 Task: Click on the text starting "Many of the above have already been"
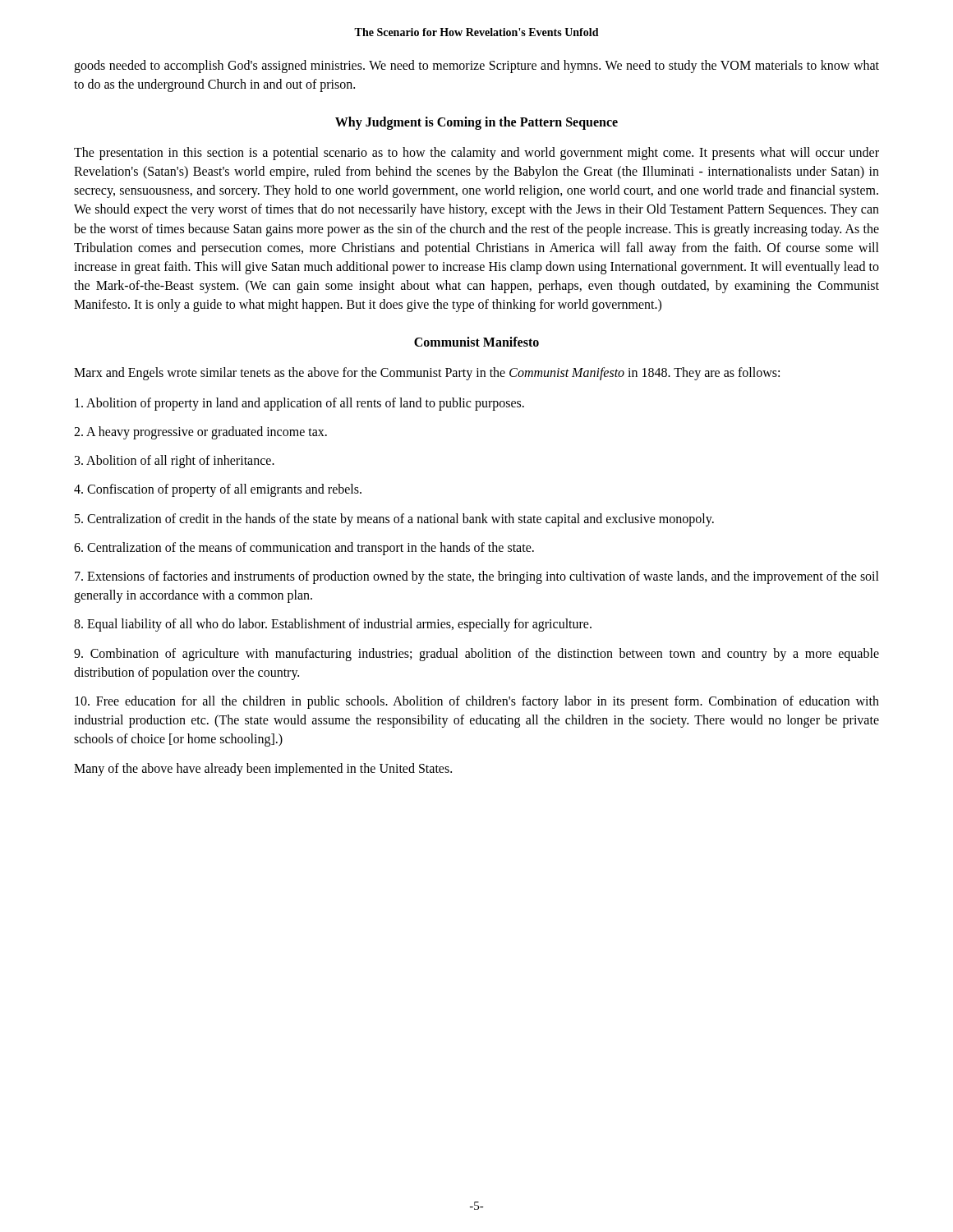coord(263,768)
